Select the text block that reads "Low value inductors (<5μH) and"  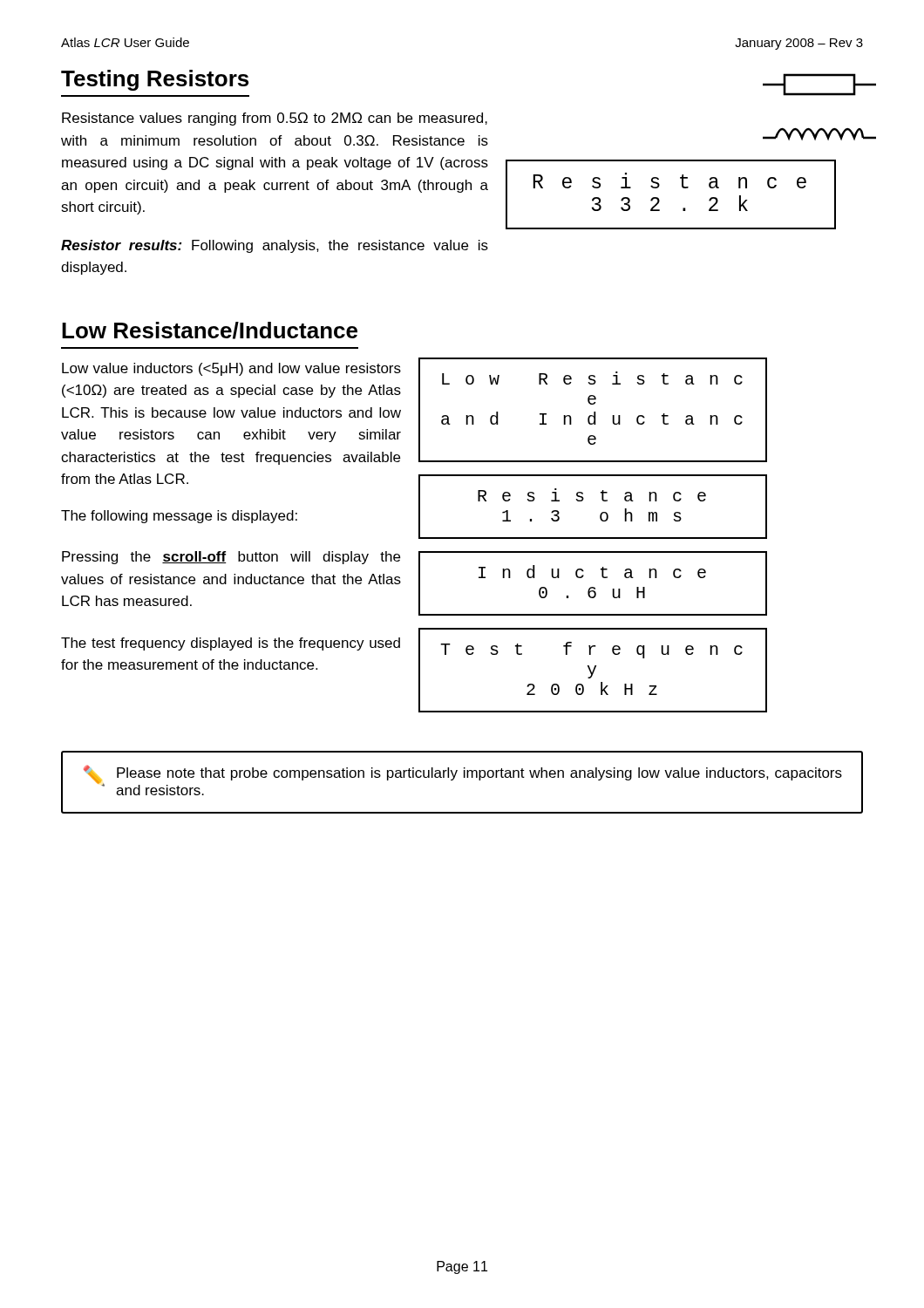(231, 424)
